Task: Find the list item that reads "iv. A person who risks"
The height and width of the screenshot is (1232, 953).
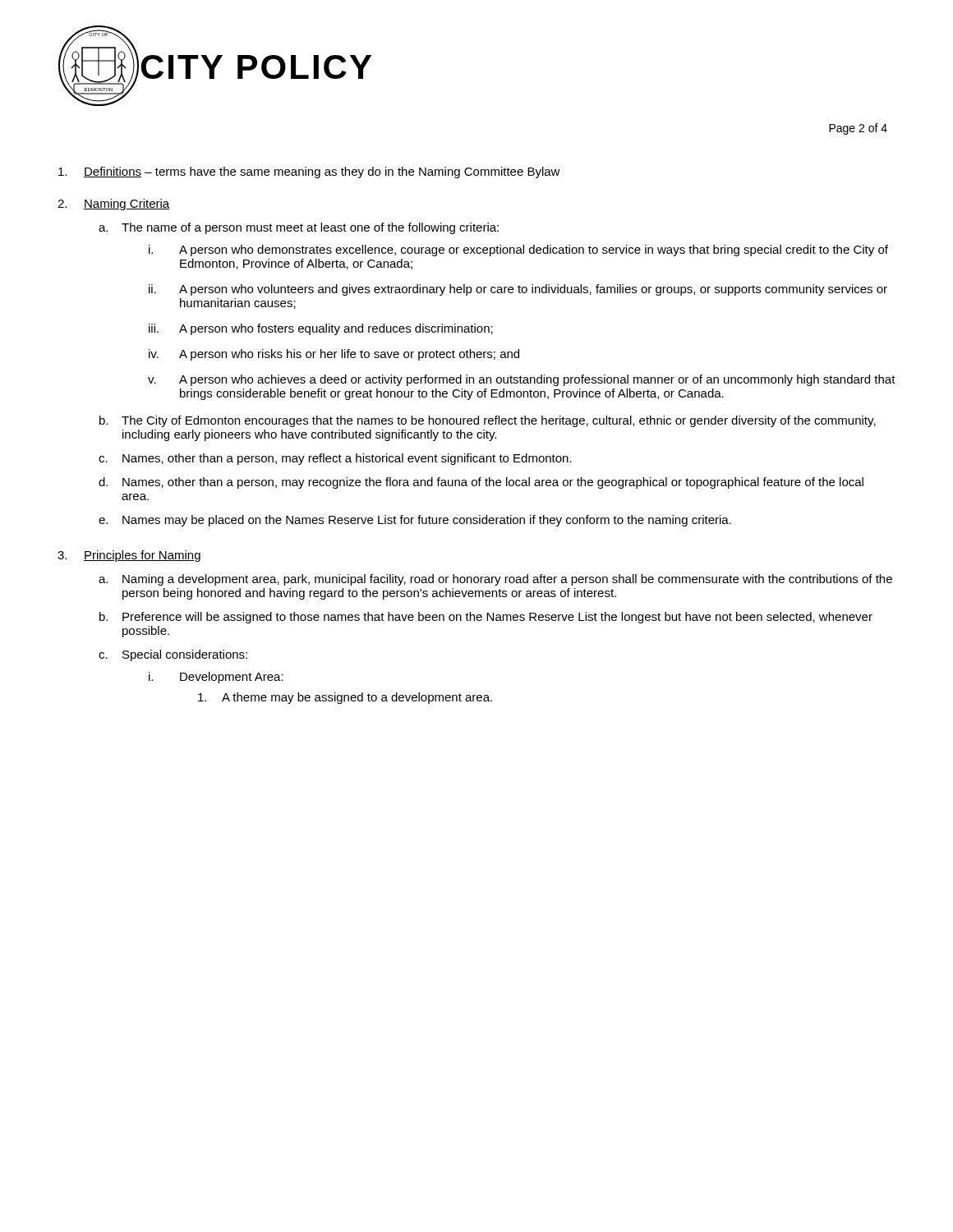Action: pyautogui.click(x=334, y=354)
